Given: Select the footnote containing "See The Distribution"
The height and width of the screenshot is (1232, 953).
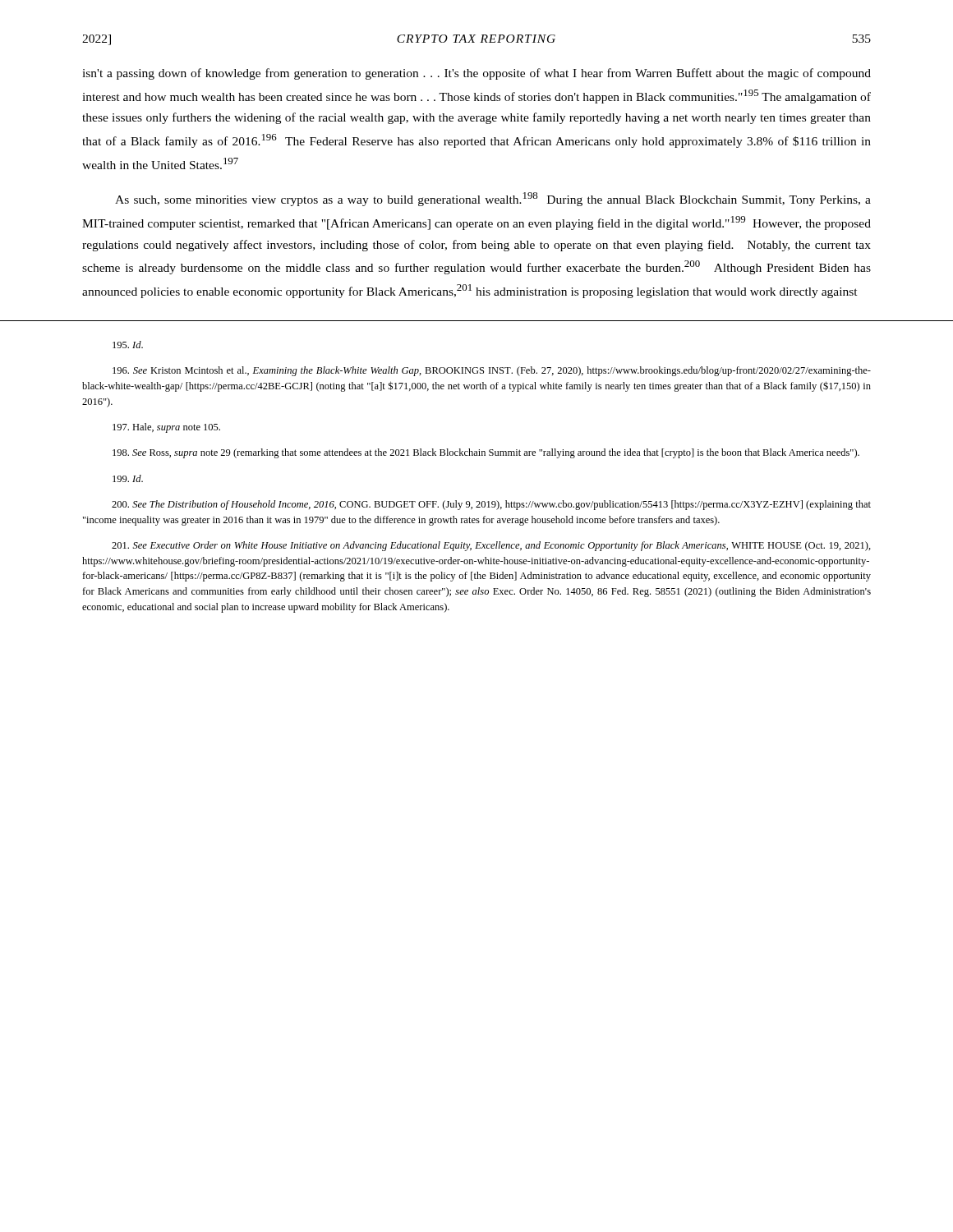Looking at the screenshot, I should click(476, 512).
